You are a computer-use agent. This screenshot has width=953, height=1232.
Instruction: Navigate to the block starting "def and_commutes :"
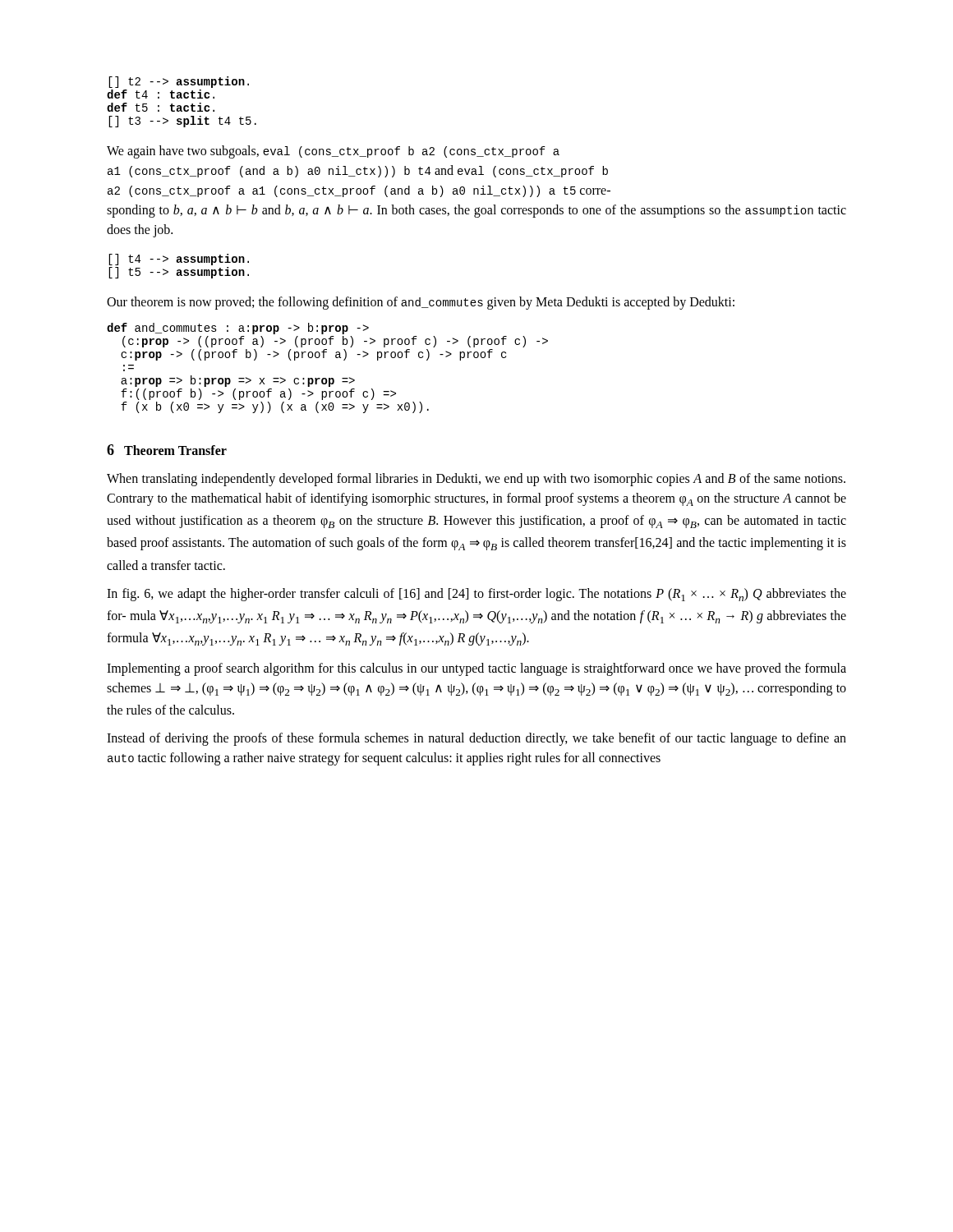coord(476,368)
